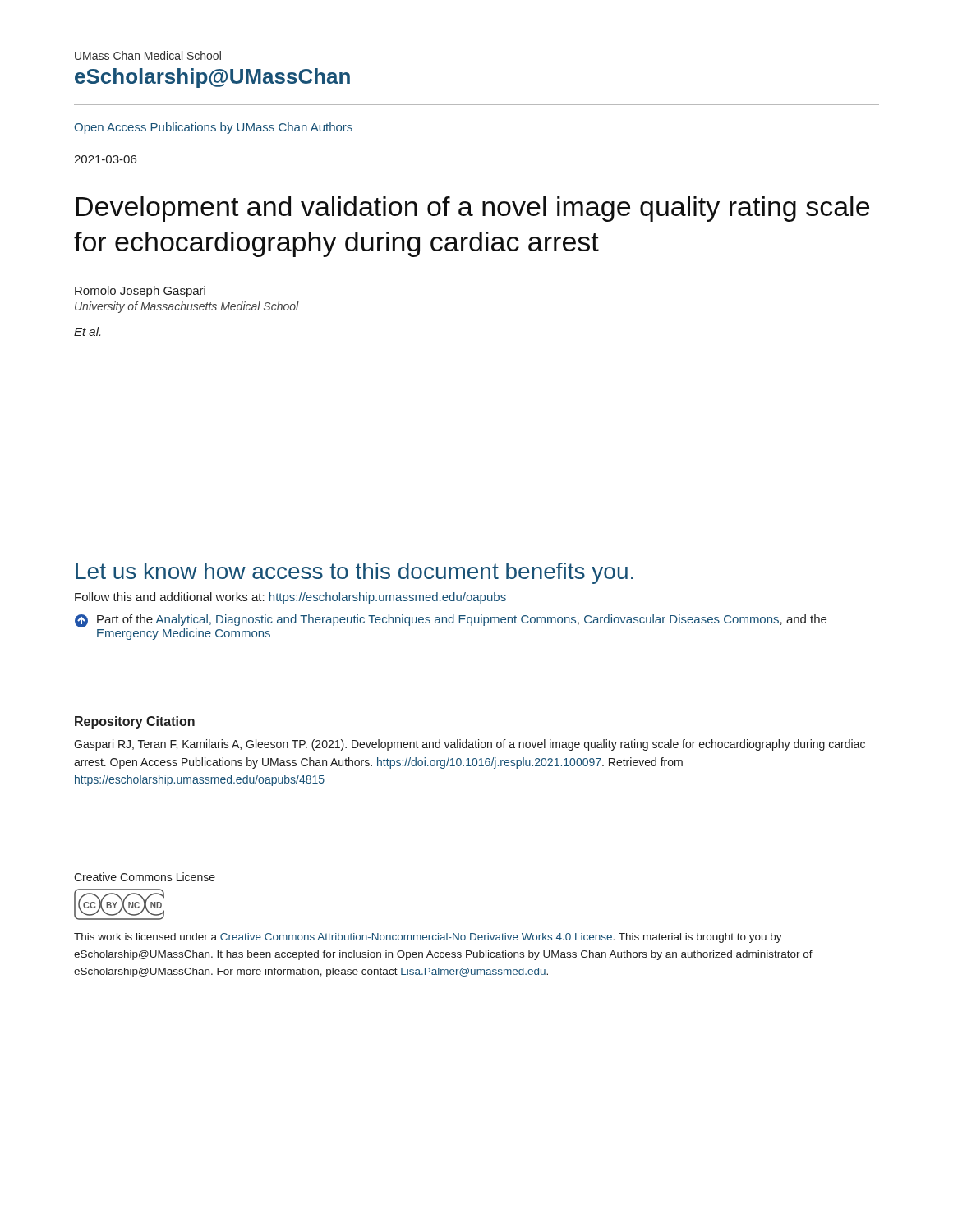Point to the element starting "Gaspari RJ, Teran F, Kamilaris A,"

point(470,762)
